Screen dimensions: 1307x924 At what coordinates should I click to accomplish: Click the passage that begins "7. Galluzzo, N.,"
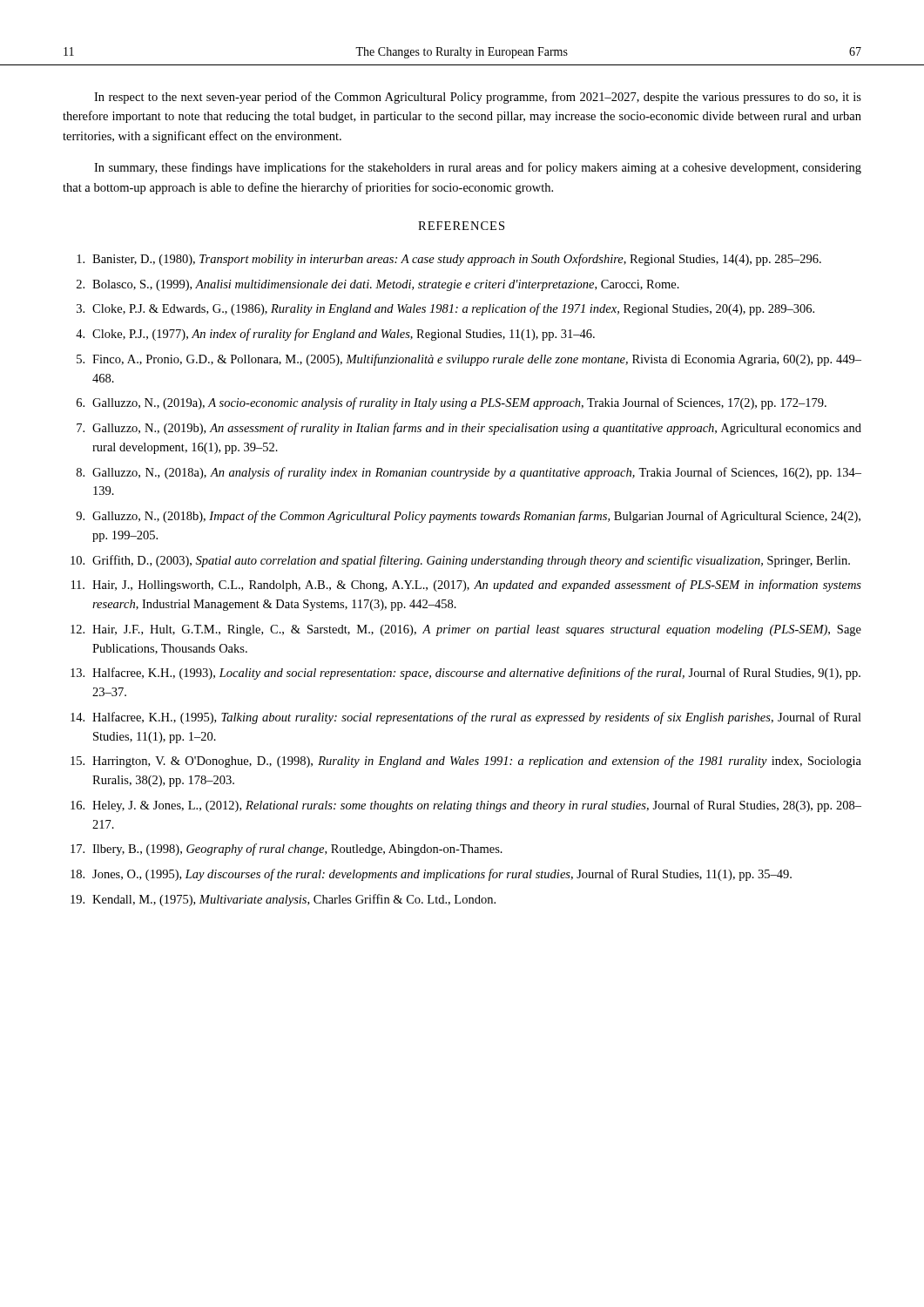coord(462,438)
